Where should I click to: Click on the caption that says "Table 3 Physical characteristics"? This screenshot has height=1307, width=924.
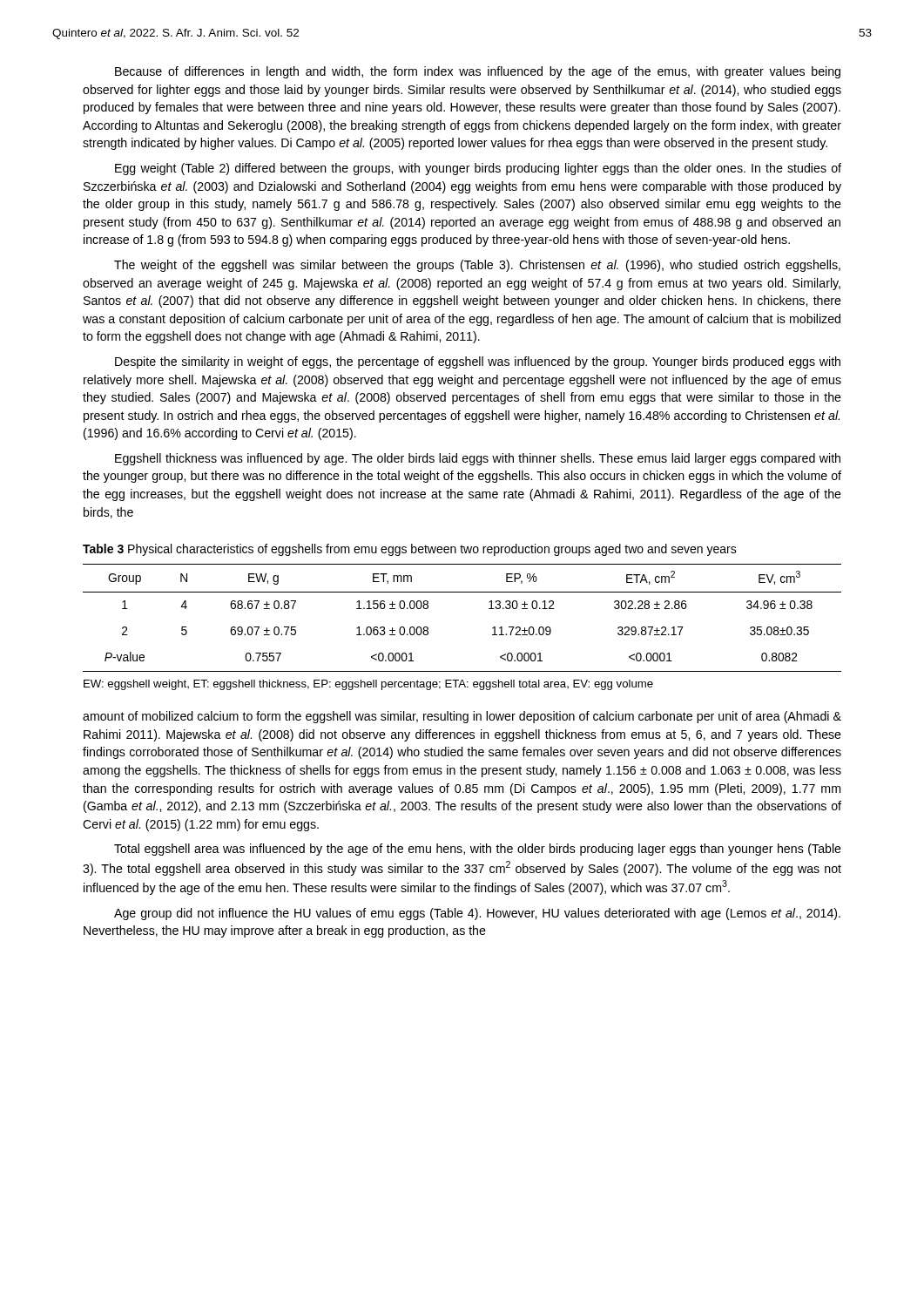[410, 549]
